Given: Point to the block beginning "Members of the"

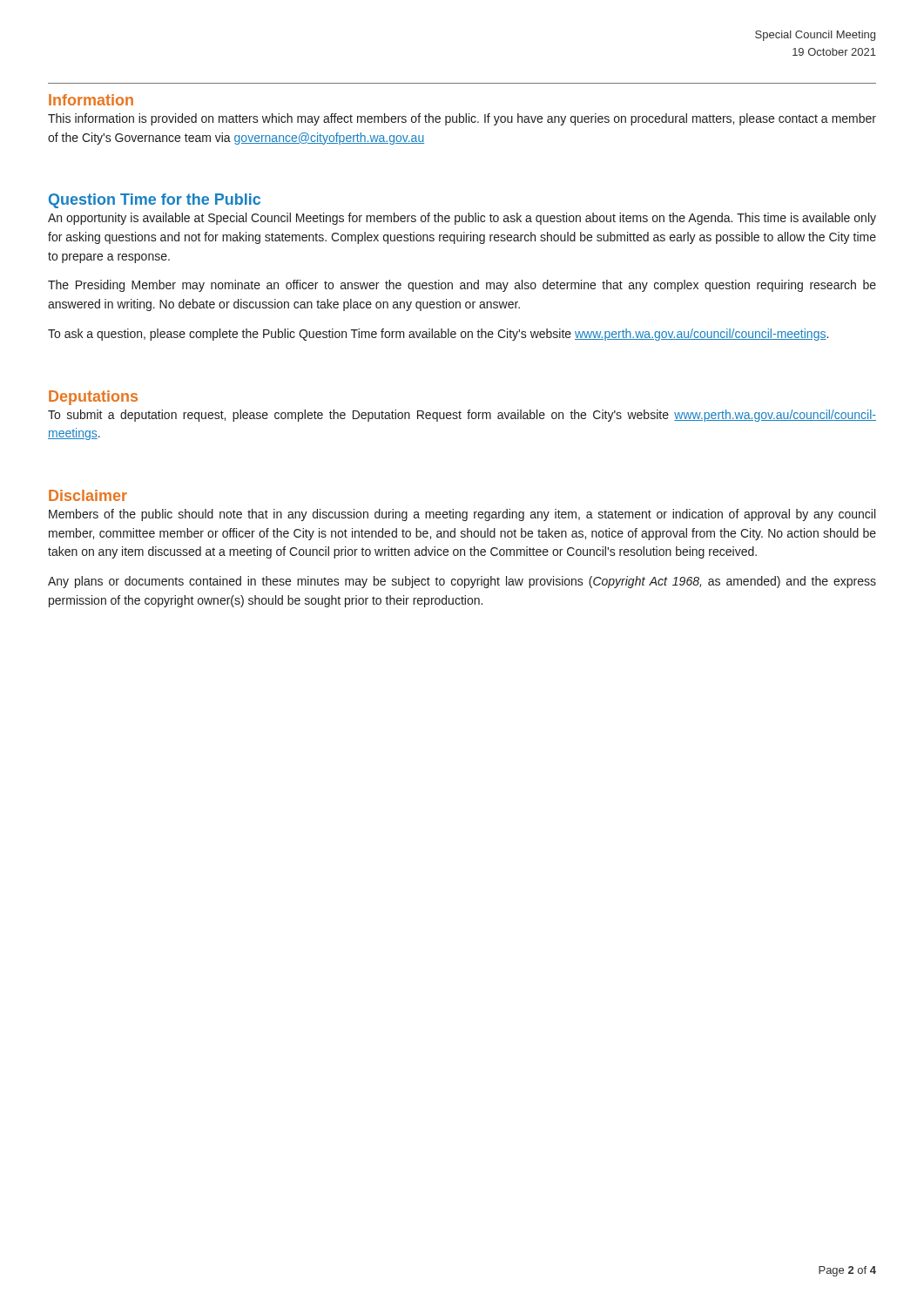Looking at the screenshot, I should (x=462, y=533).
